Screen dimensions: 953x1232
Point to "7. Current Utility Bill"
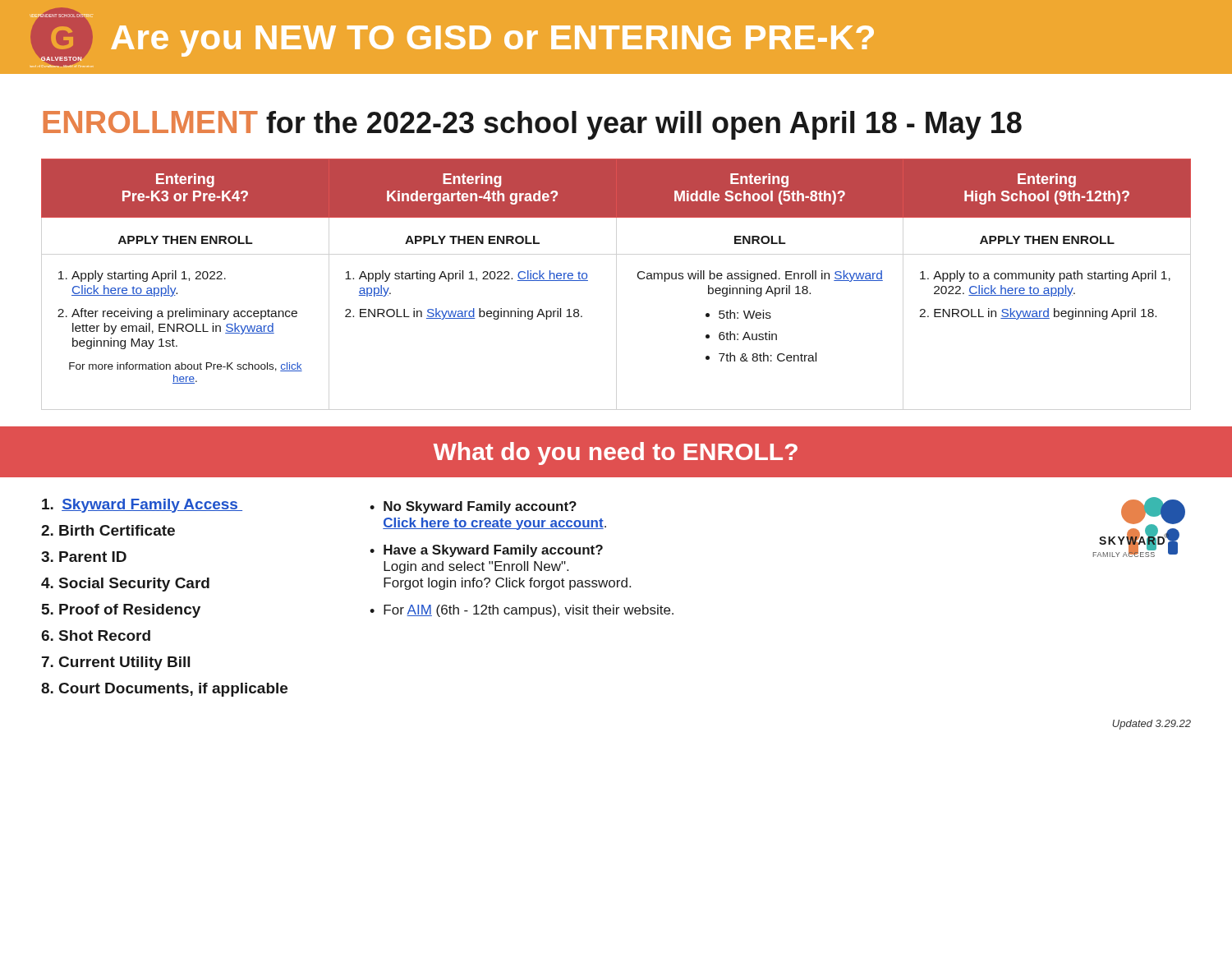[116, 661]
